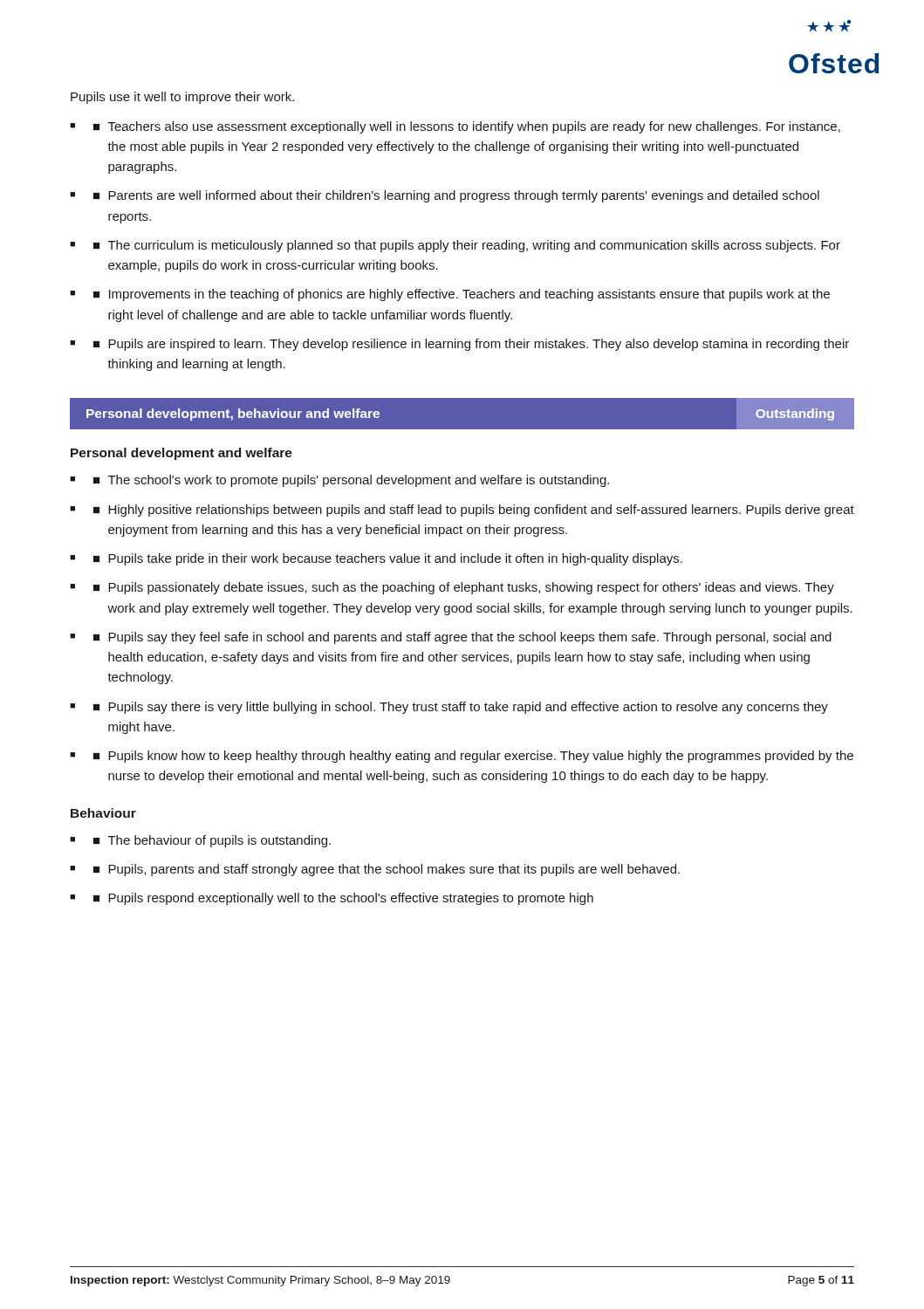
Task: Click the passage that begins "■ Pupils know how"
Action: tap(473, 766)
